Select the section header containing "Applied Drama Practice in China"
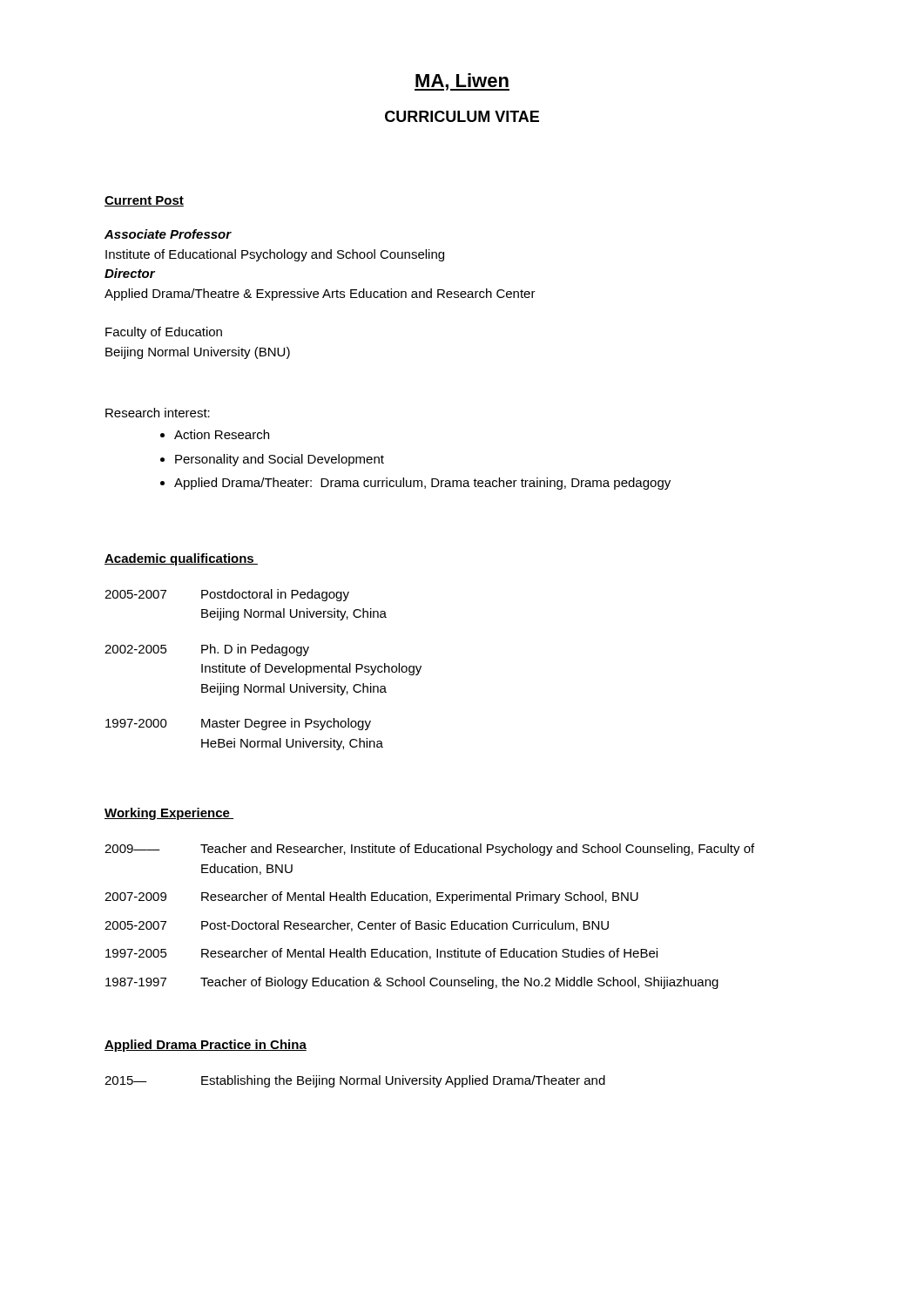Viewport: 924px width, 1307px height. [x=205, y=1044]
